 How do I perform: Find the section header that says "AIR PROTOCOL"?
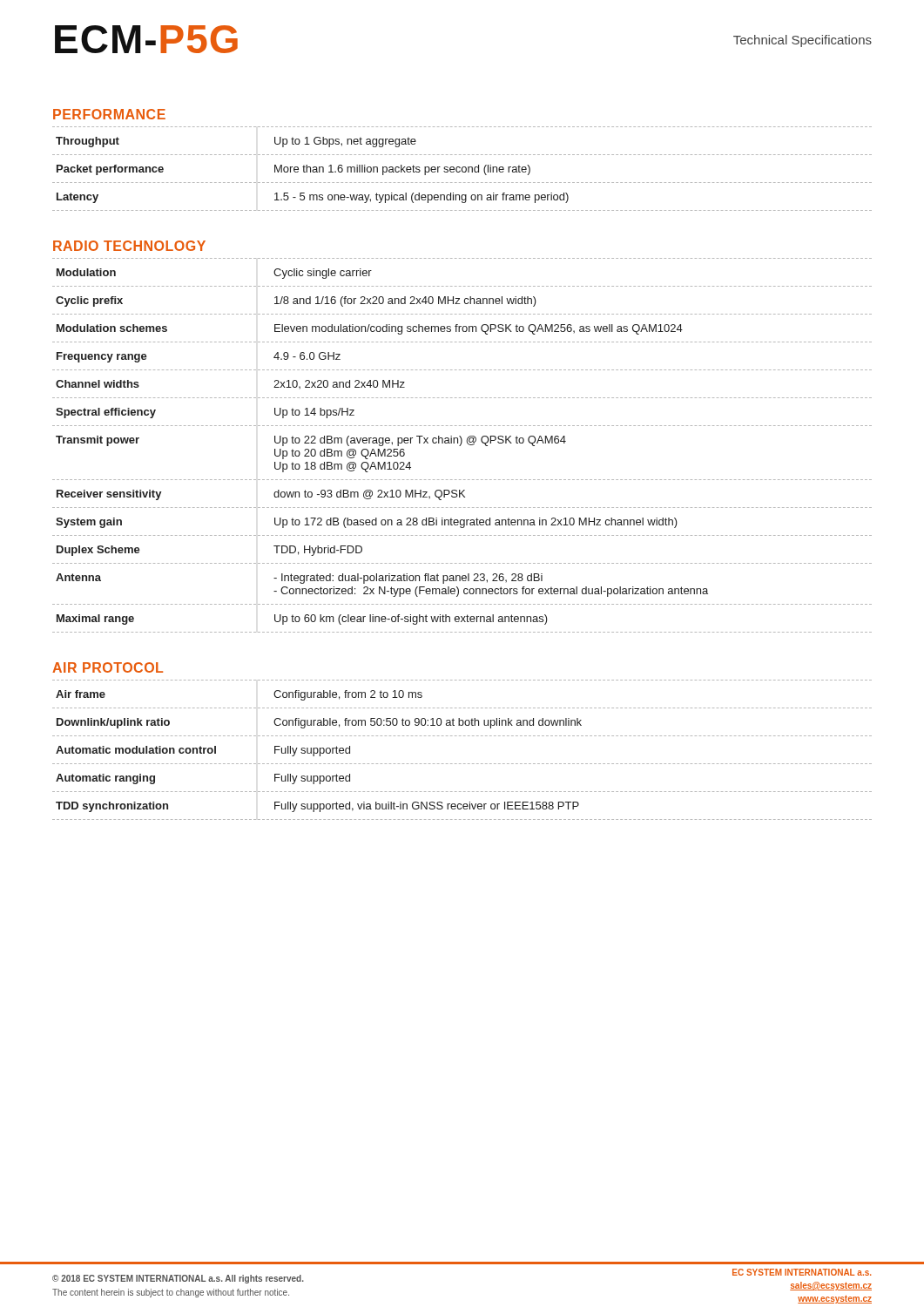pyautogui.click(x=108, y=668)
